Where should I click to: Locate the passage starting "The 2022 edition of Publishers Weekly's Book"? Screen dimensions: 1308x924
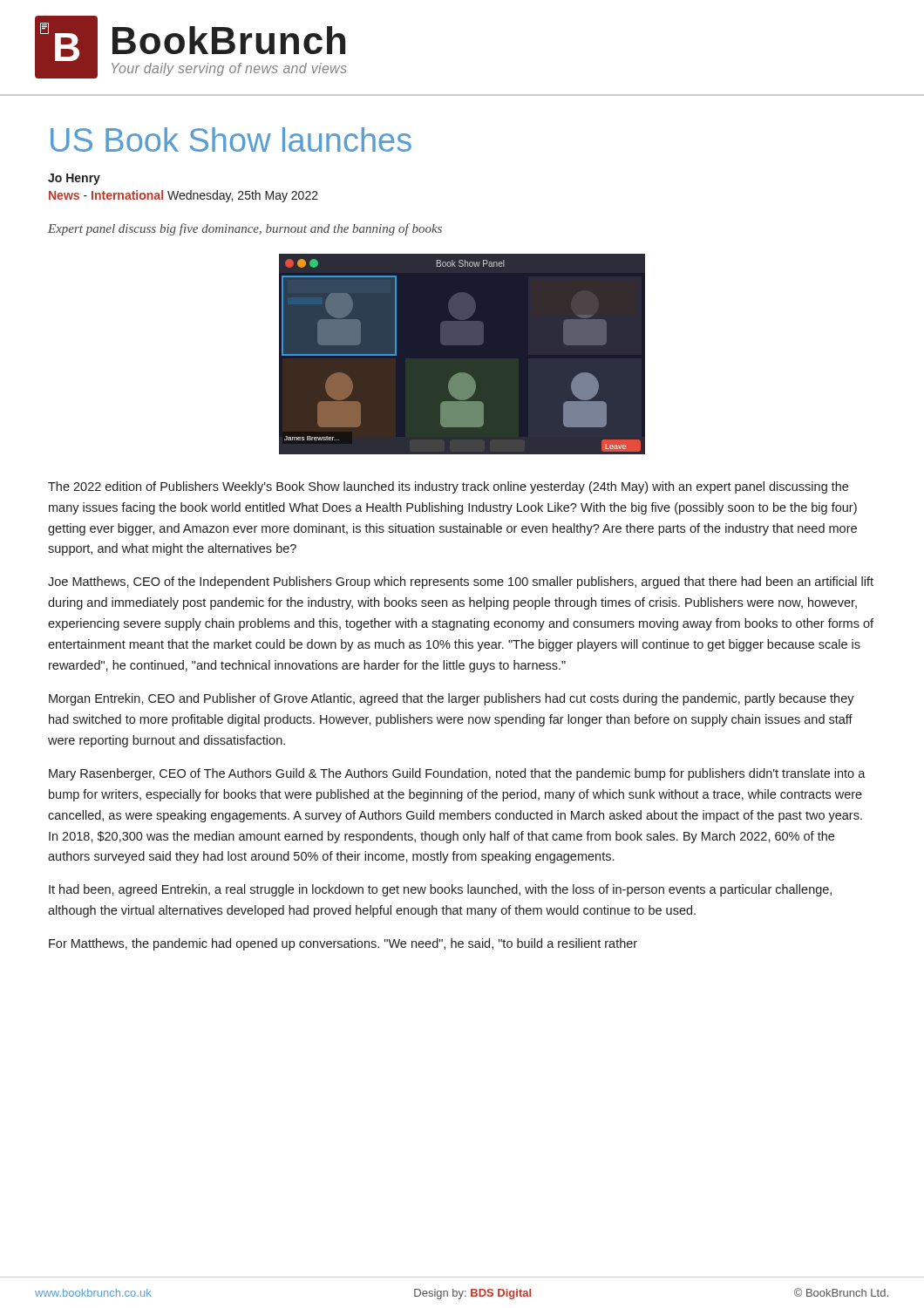click(x=453, y=518)
